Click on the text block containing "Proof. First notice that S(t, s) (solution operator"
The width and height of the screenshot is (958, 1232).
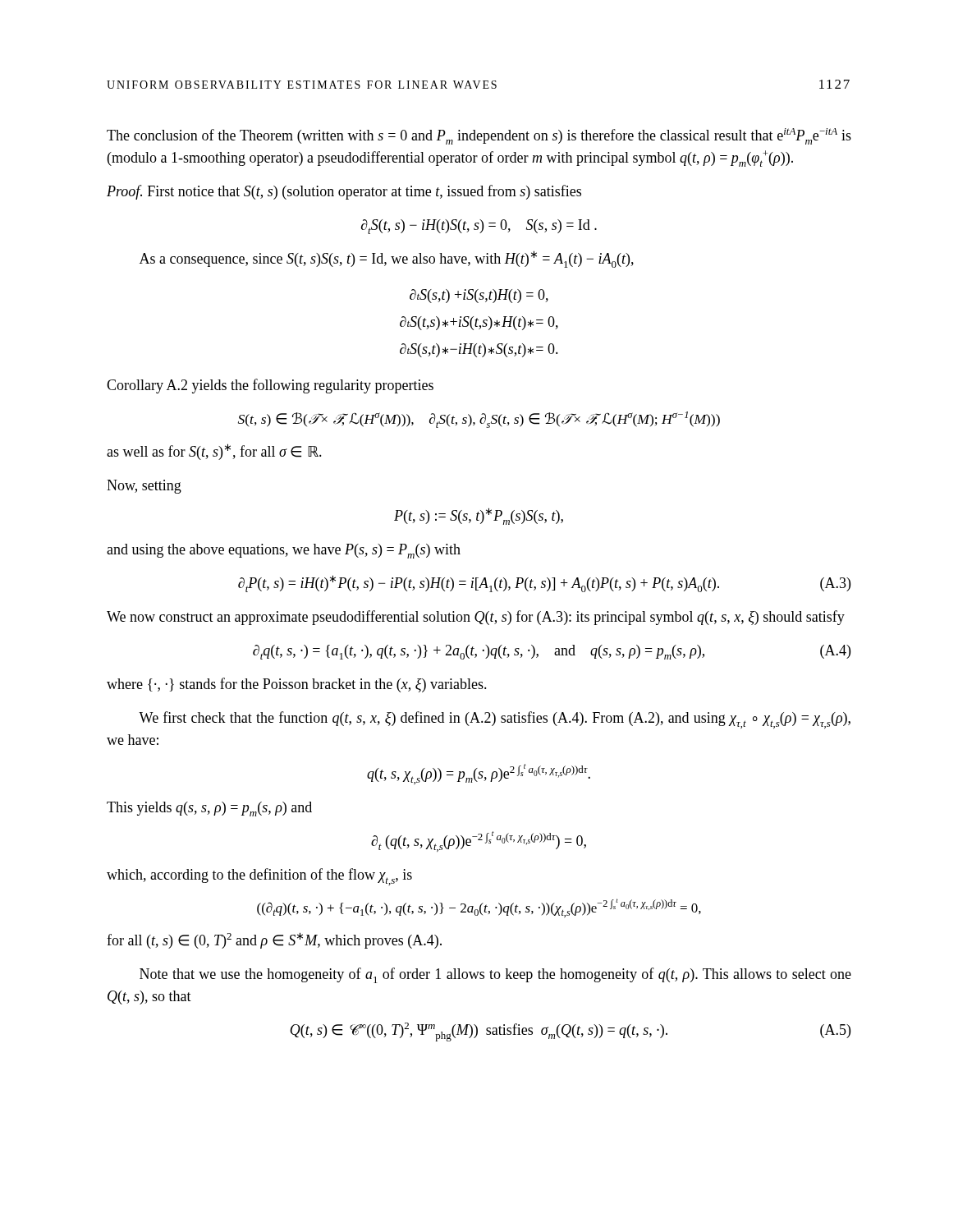(x=479, y=191)
